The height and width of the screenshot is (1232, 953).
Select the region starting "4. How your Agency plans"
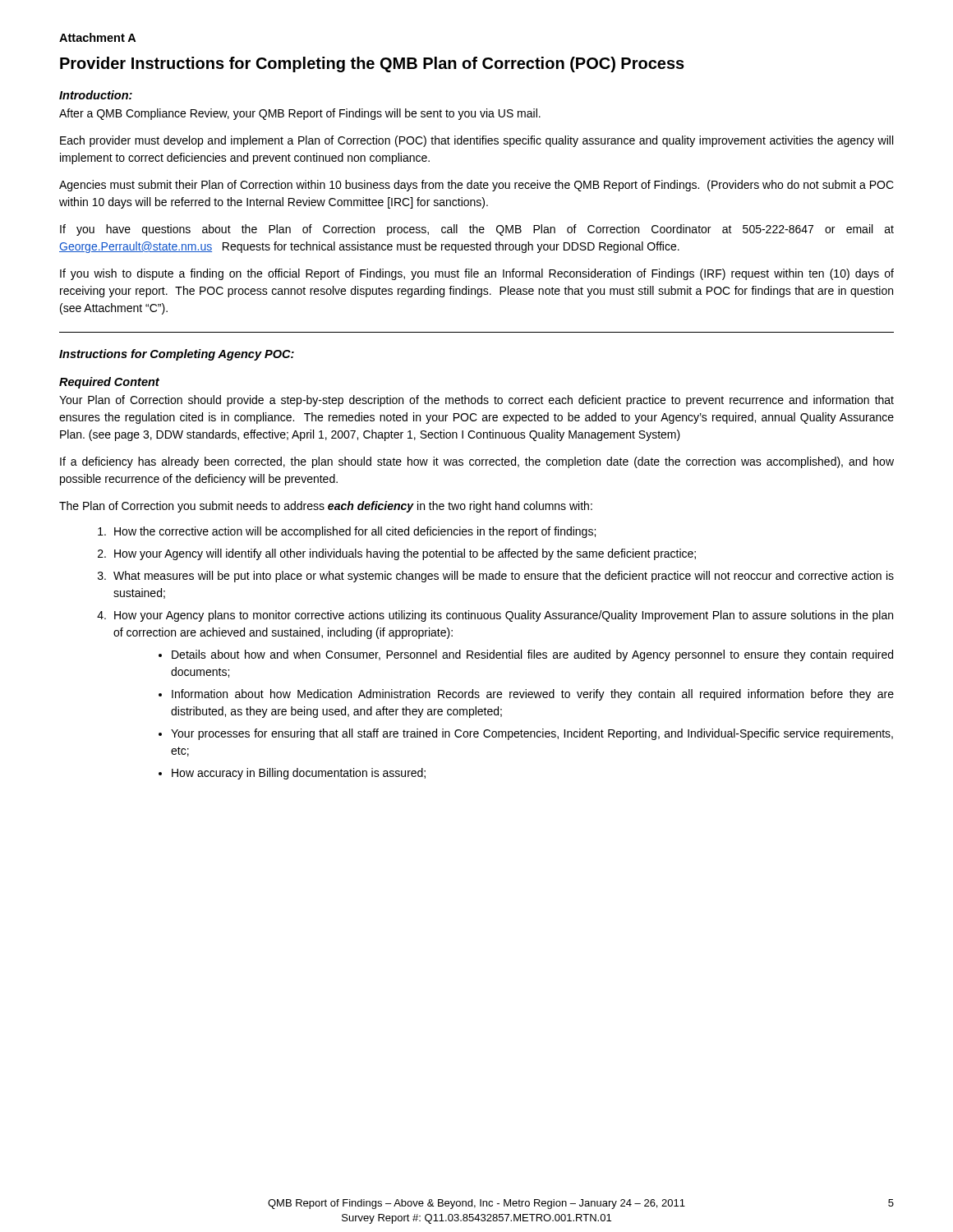489,697
